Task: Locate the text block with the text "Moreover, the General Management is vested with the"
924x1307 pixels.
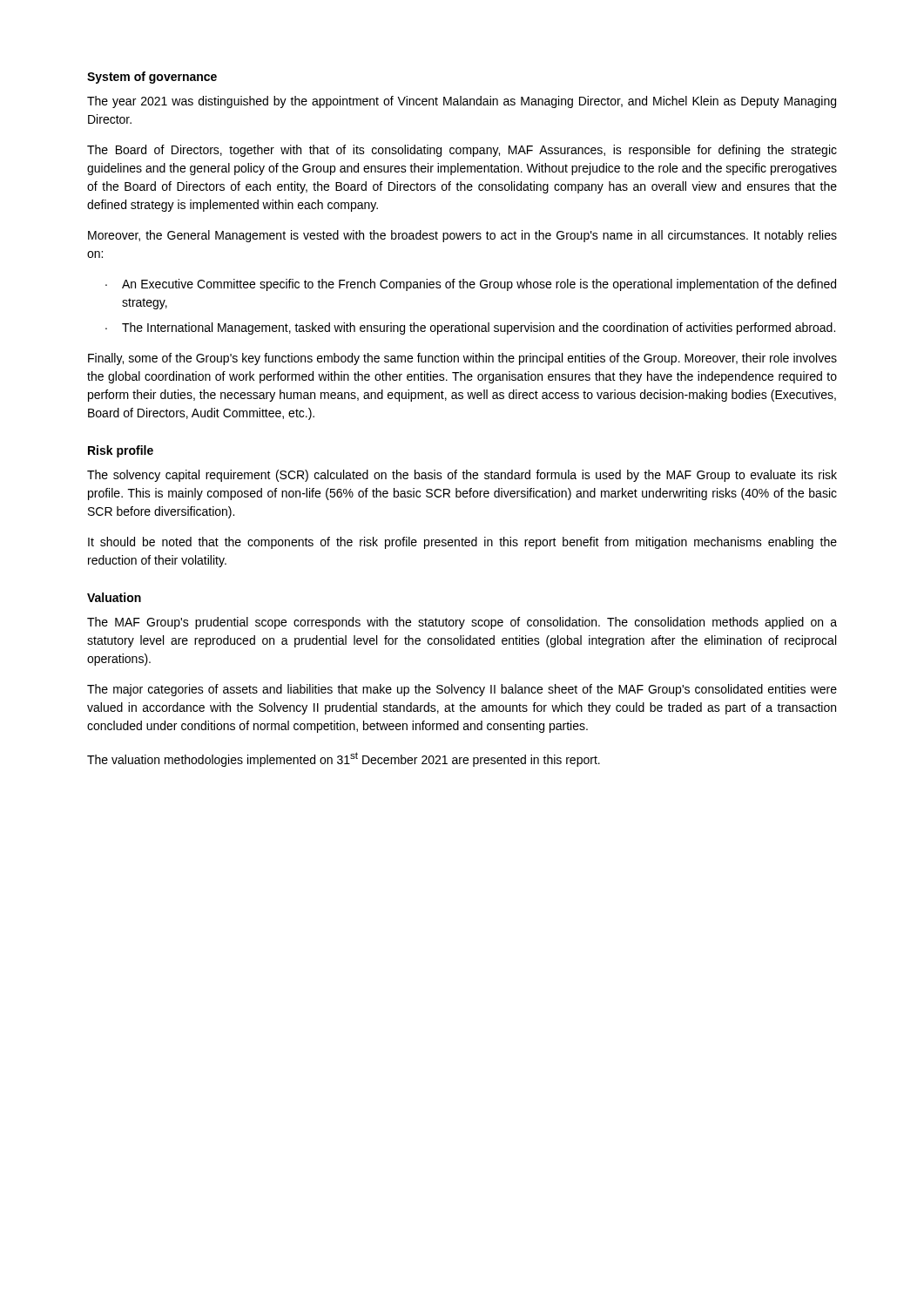Action: pyautogui.click(x=462, y=244)
